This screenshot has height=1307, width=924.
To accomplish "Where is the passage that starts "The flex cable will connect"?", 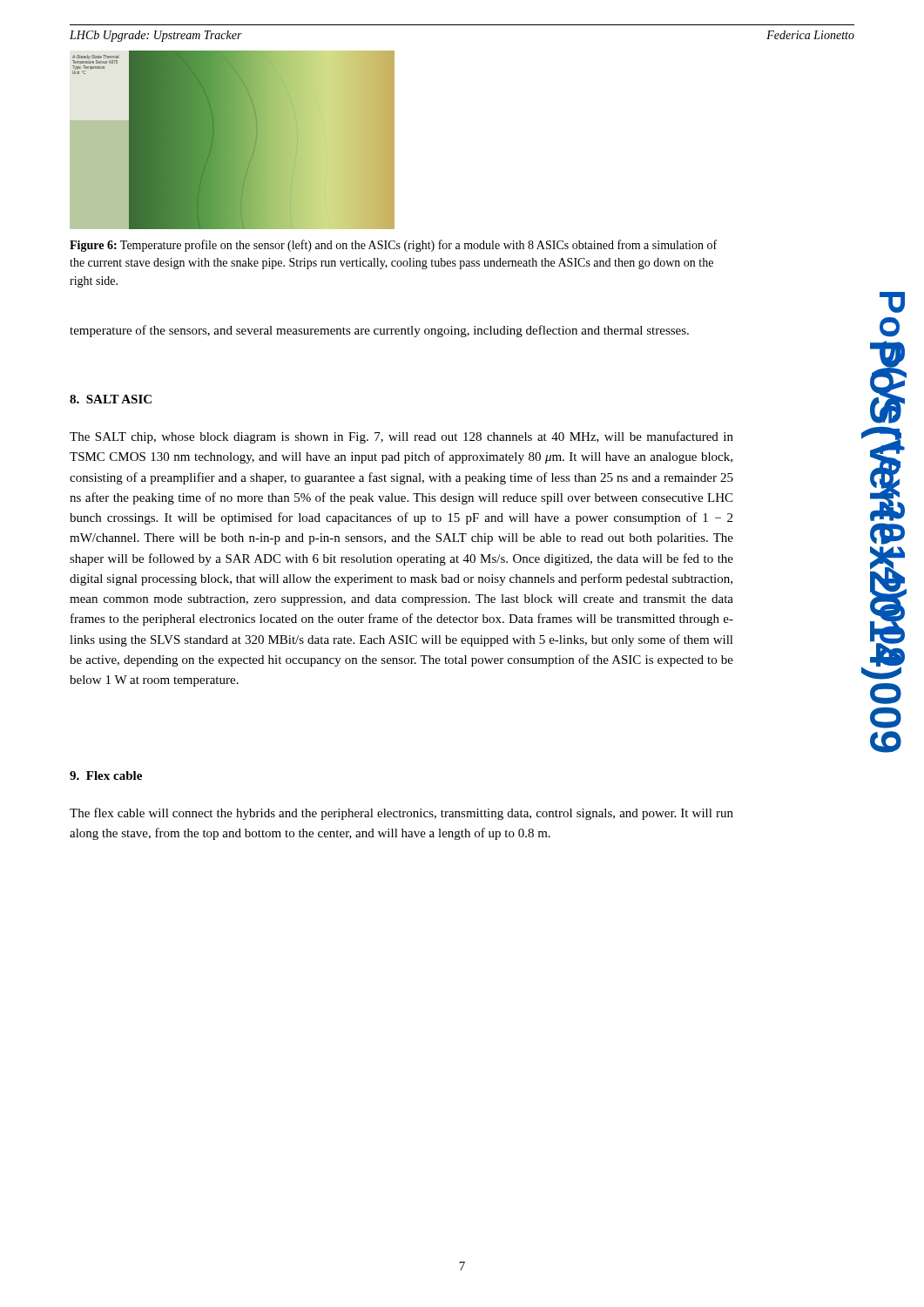I will 401,823.
